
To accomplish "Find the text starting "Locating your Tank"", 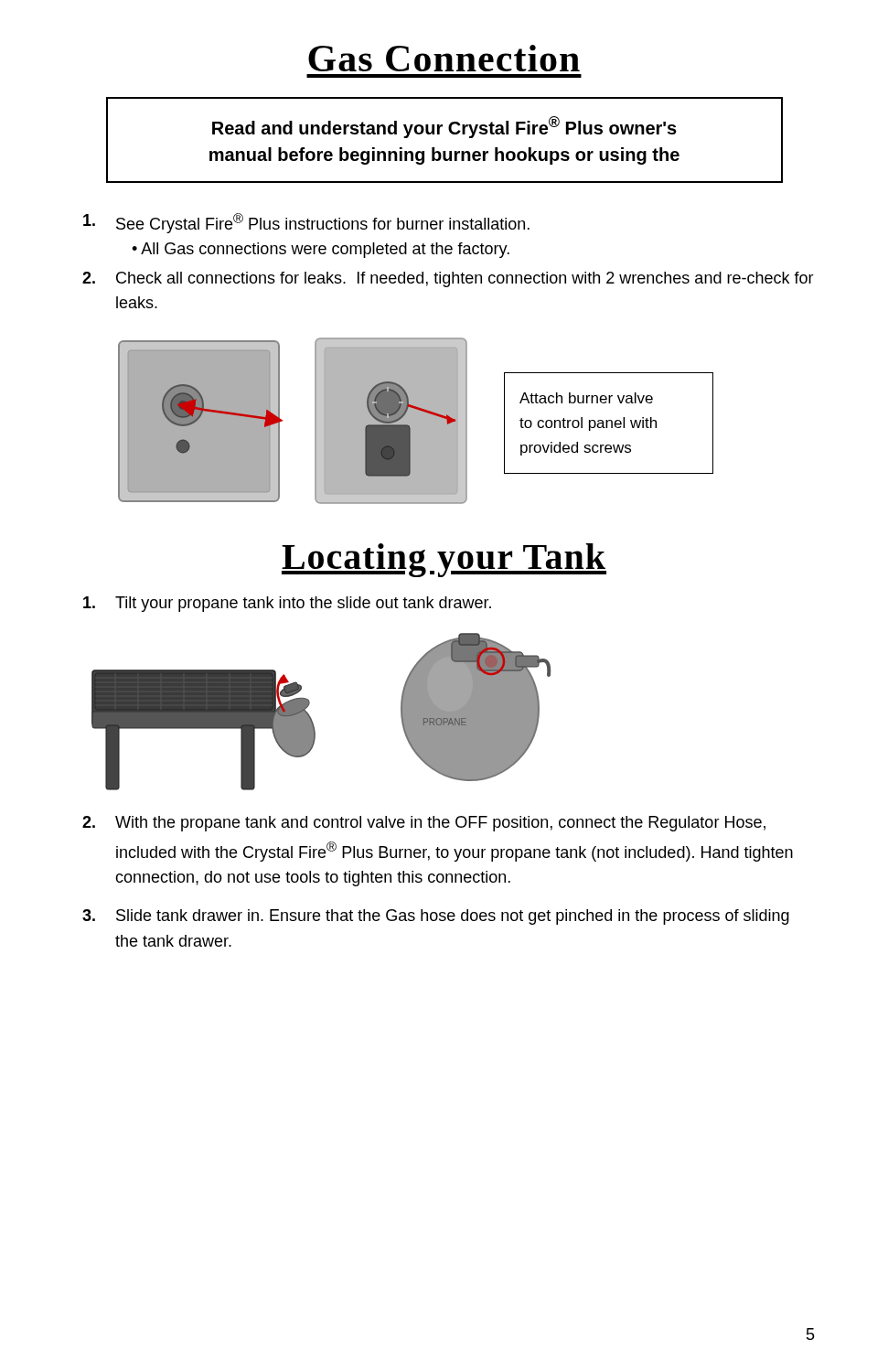I will coord(444,556).
